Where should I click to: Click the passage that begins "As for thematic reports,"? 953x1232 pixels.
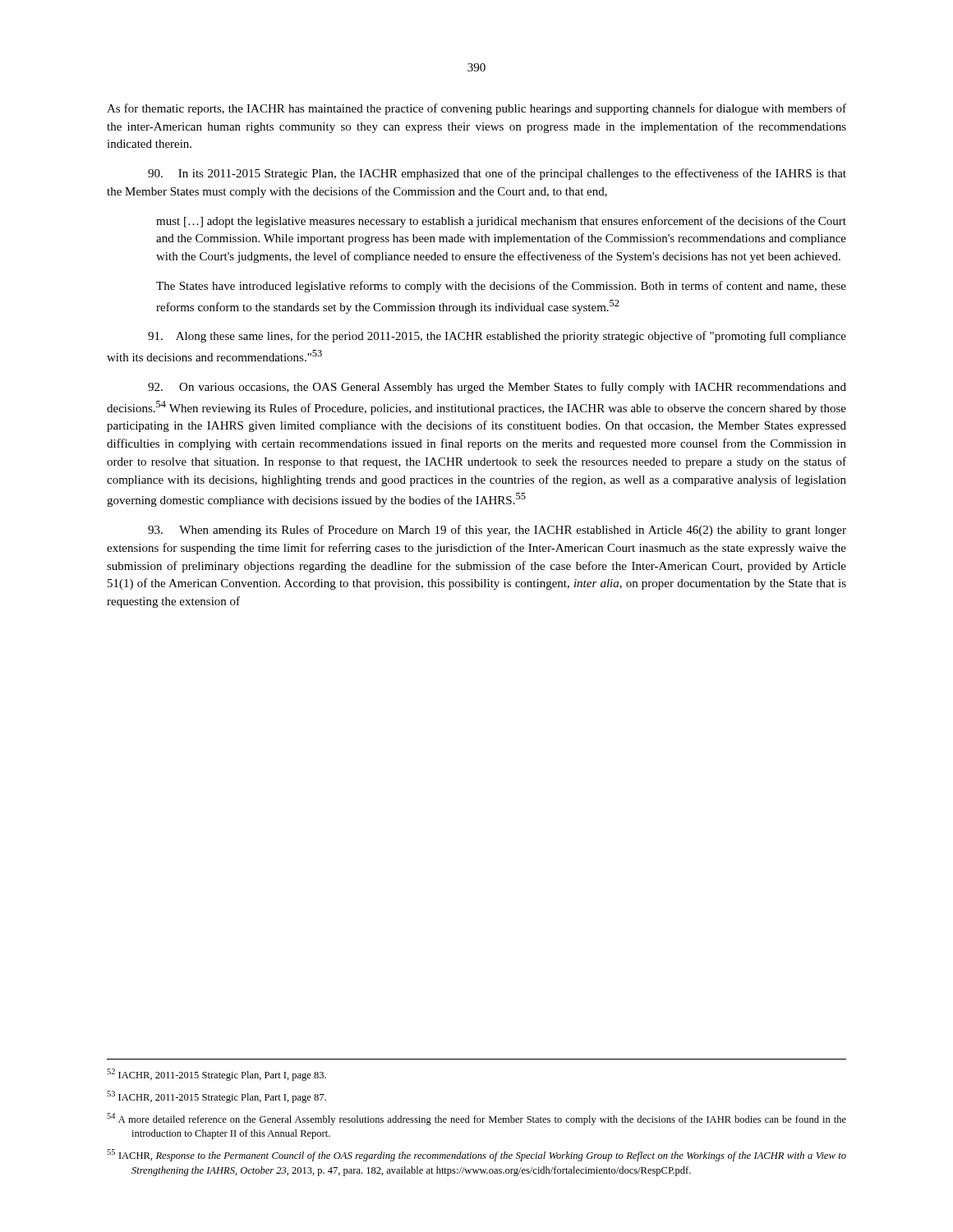[x=476, y=126]
